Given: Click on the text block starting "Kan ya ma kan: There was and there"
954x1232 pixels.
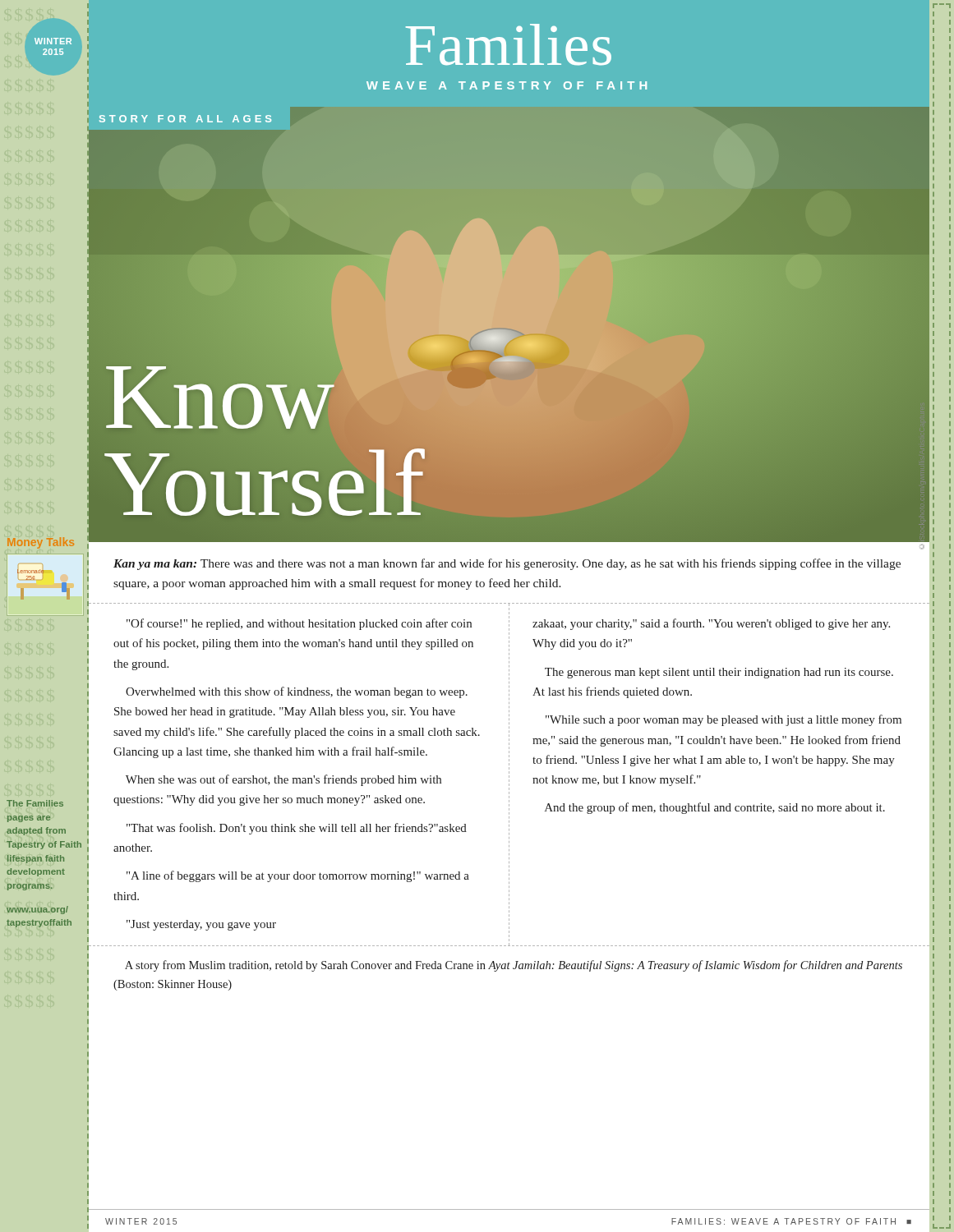Looking at the screenshot, I should [x=507, y=573].
